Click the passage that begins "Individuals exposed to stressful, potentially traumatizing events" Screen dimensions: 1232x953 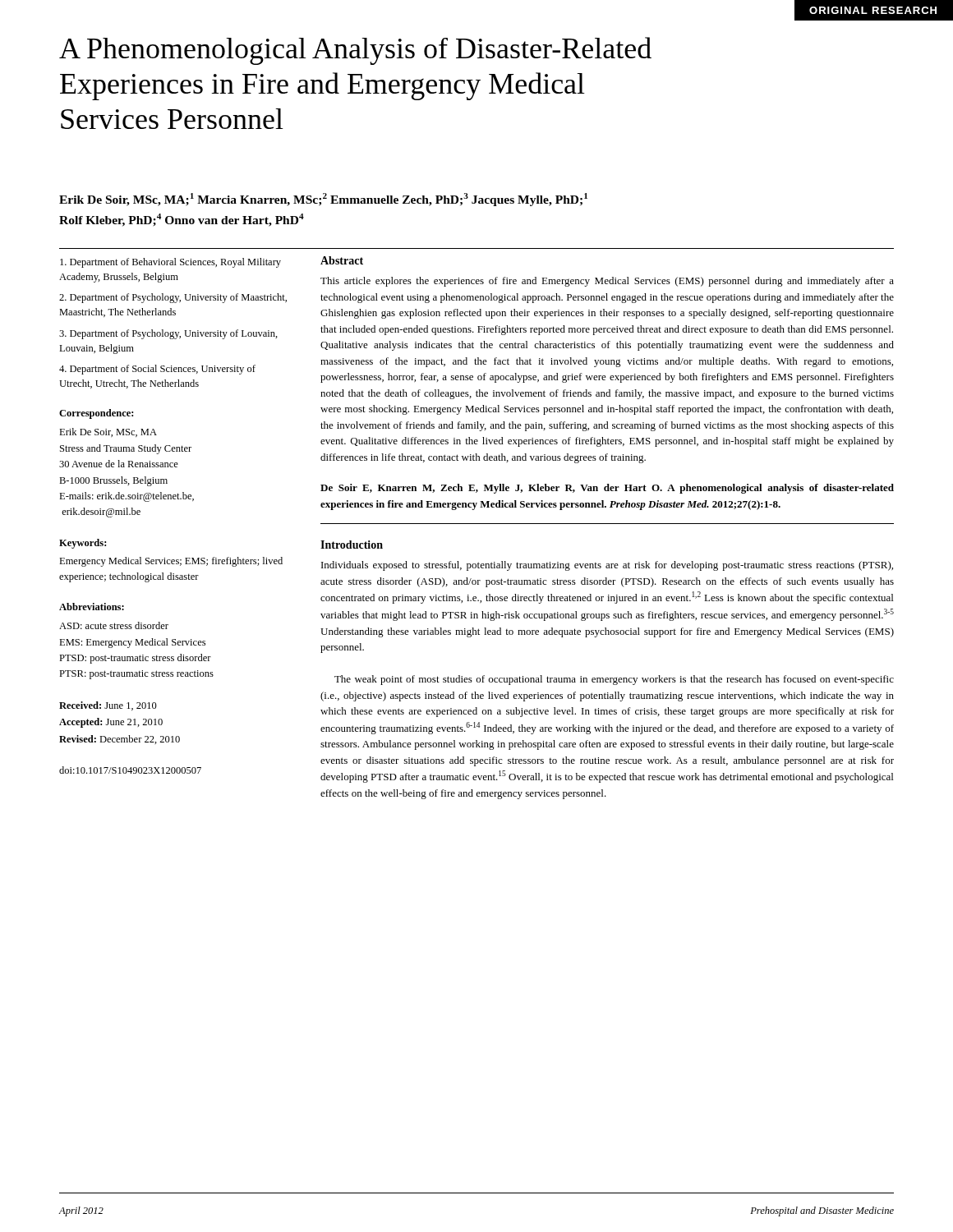[x=607, y=679]
